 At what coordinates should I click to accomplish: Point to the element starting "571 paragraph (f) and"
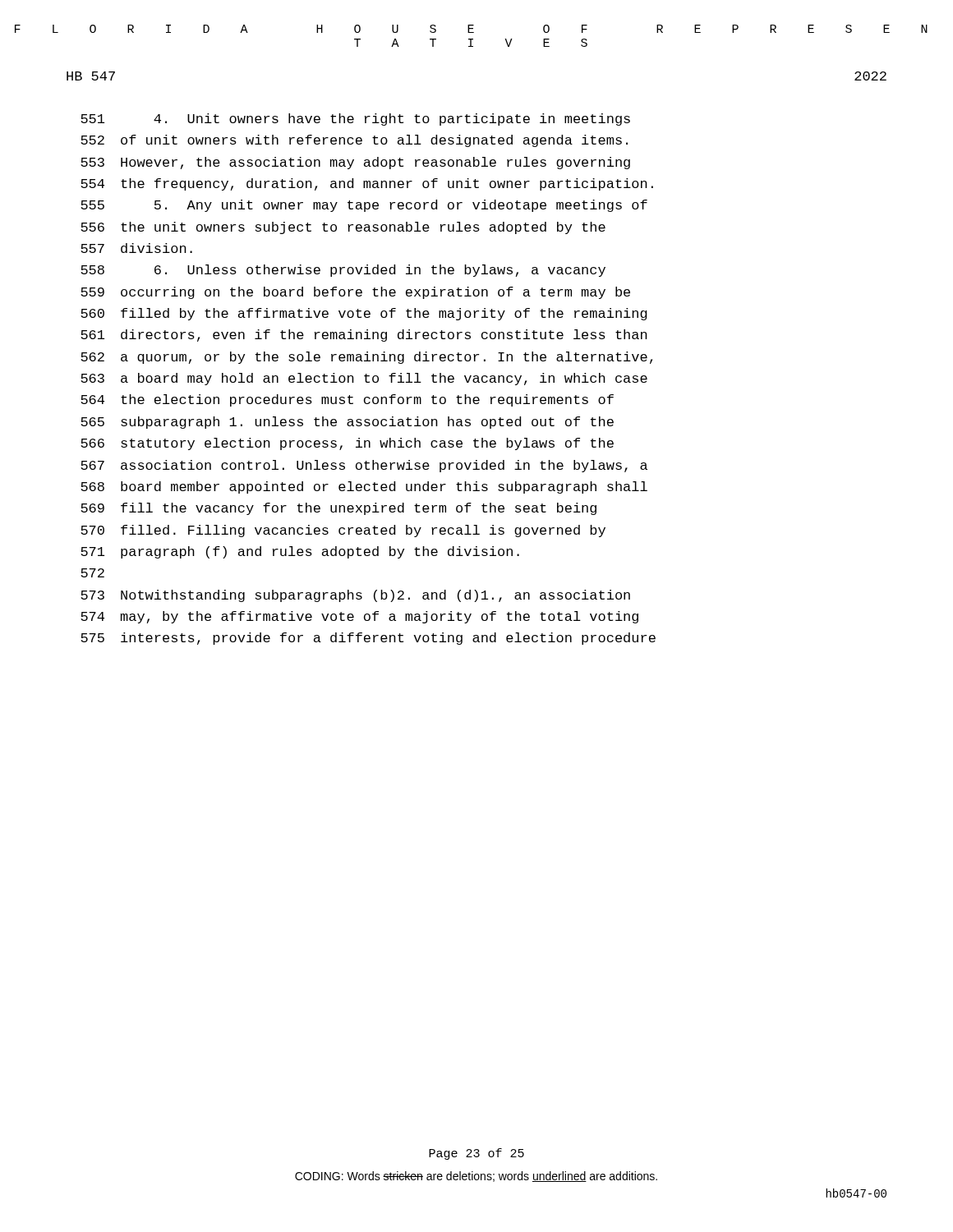pos(476,553)
